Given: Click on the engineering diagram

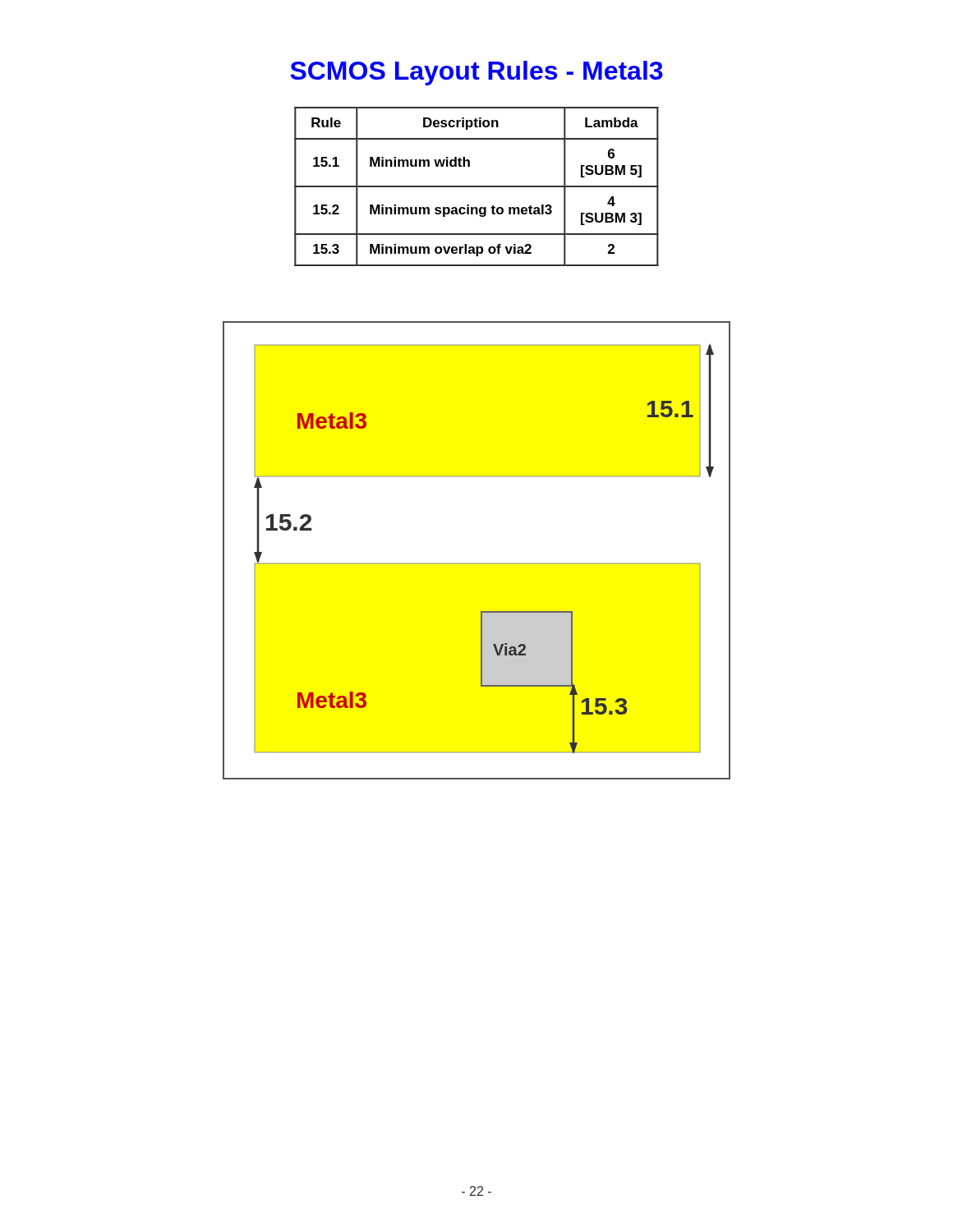Looking at the screenshot, I should [x=476, y=552].
